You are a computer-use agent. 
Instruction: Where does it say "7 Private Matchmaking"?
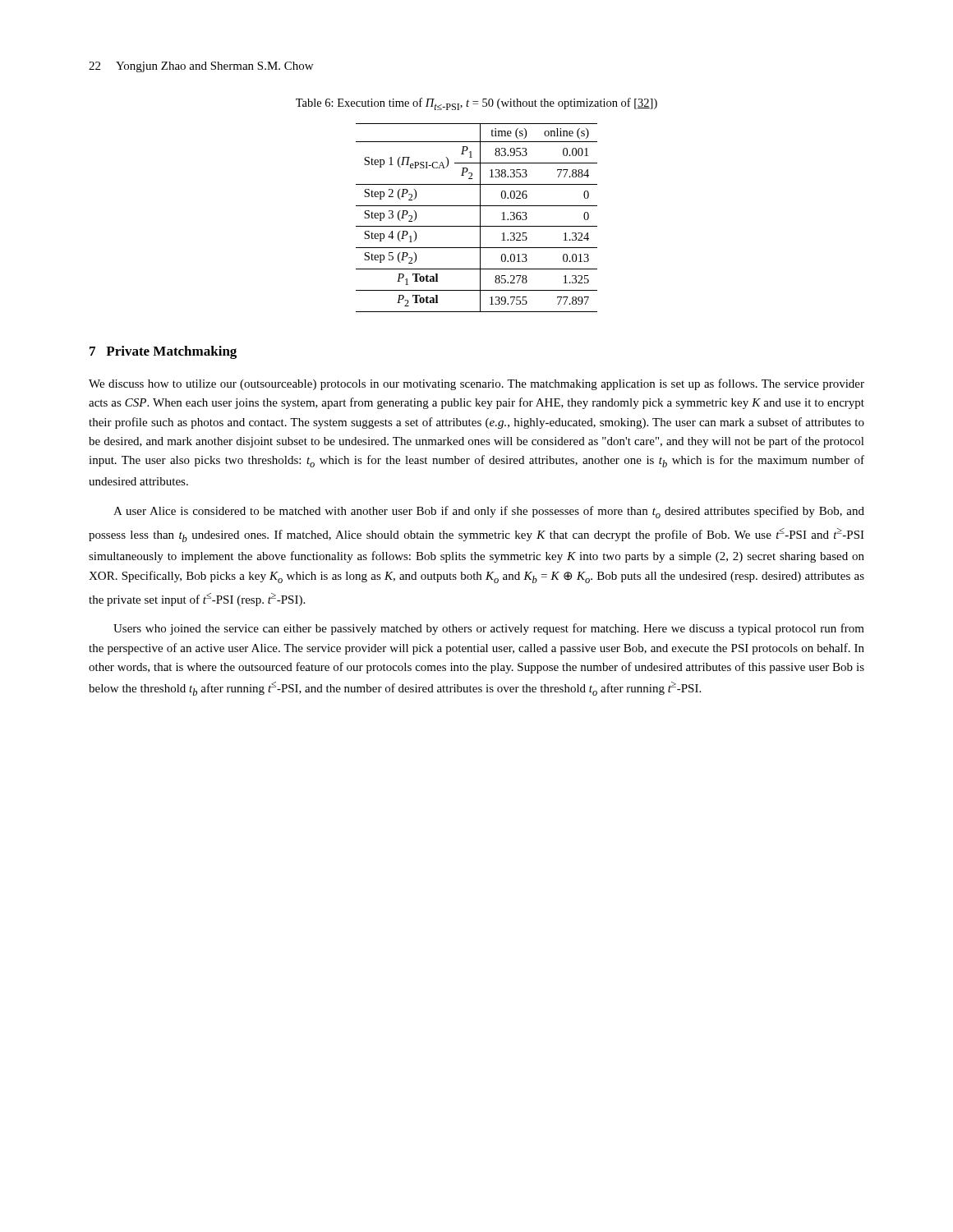tap(163, 351)
